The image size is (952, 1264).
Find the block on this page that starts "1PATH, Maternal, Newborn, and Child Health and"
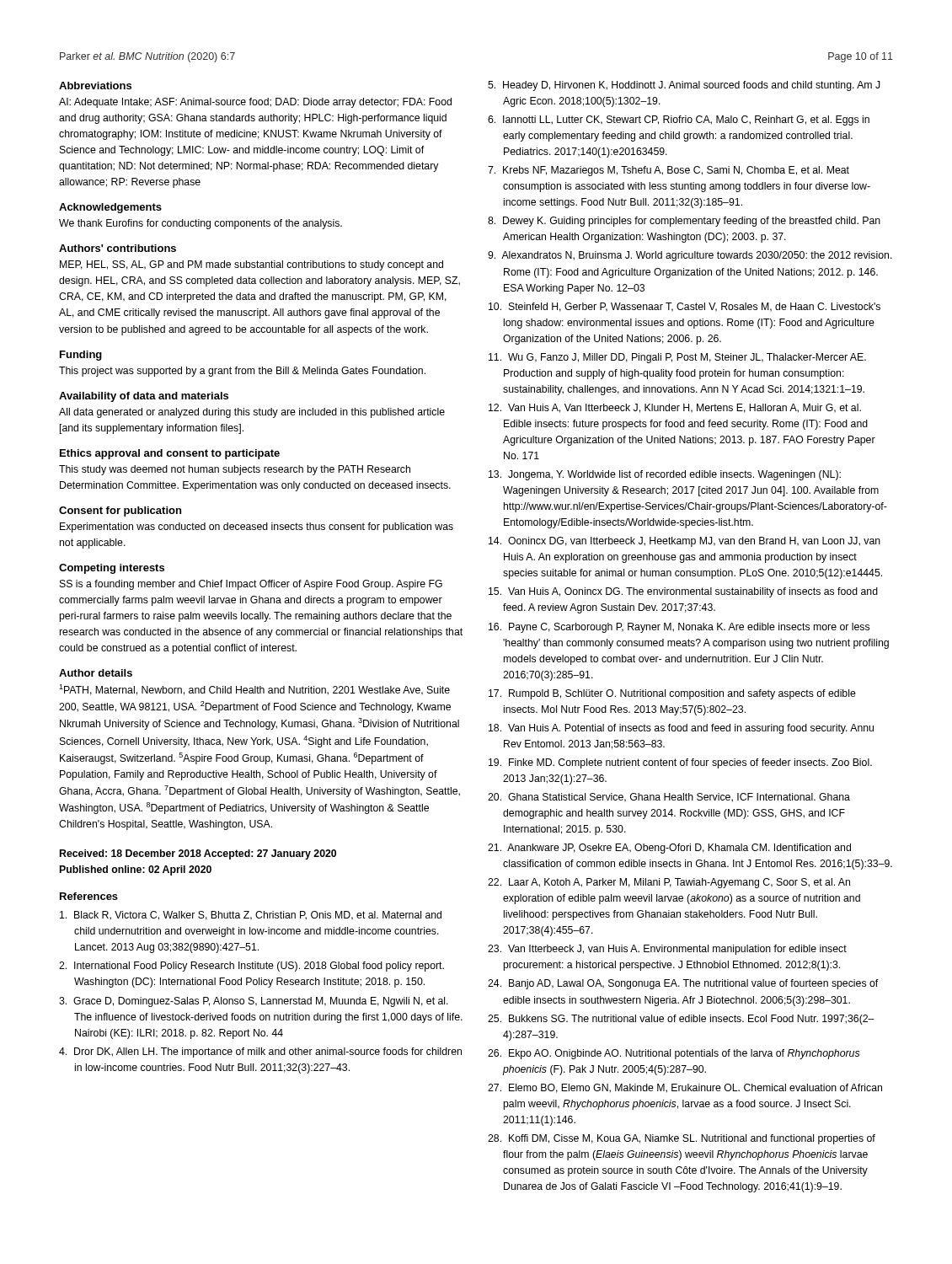(260, 756)
